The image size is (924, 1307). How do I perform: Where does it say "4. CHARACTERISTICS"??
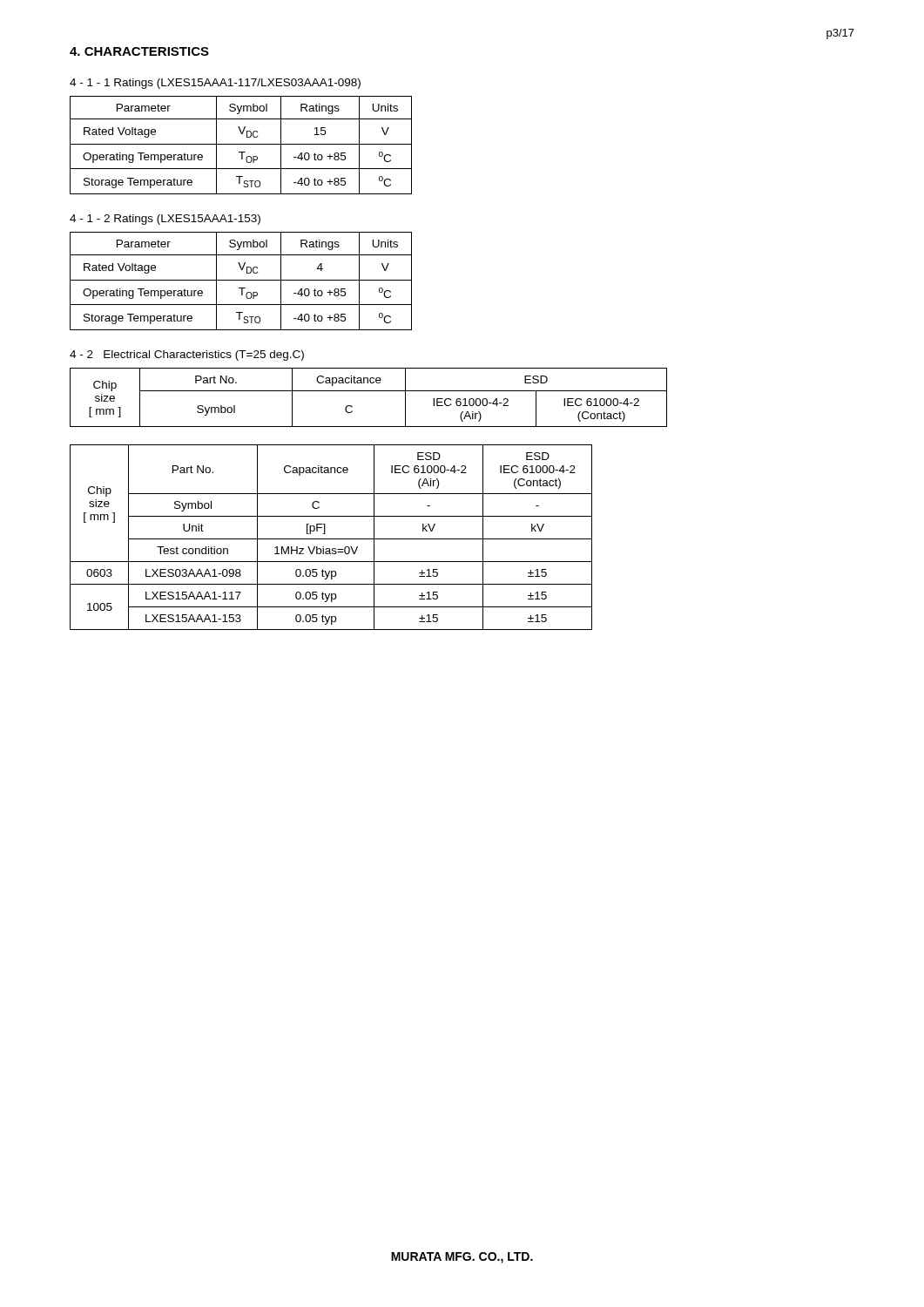pyautogui.click(x=139, y=51)
